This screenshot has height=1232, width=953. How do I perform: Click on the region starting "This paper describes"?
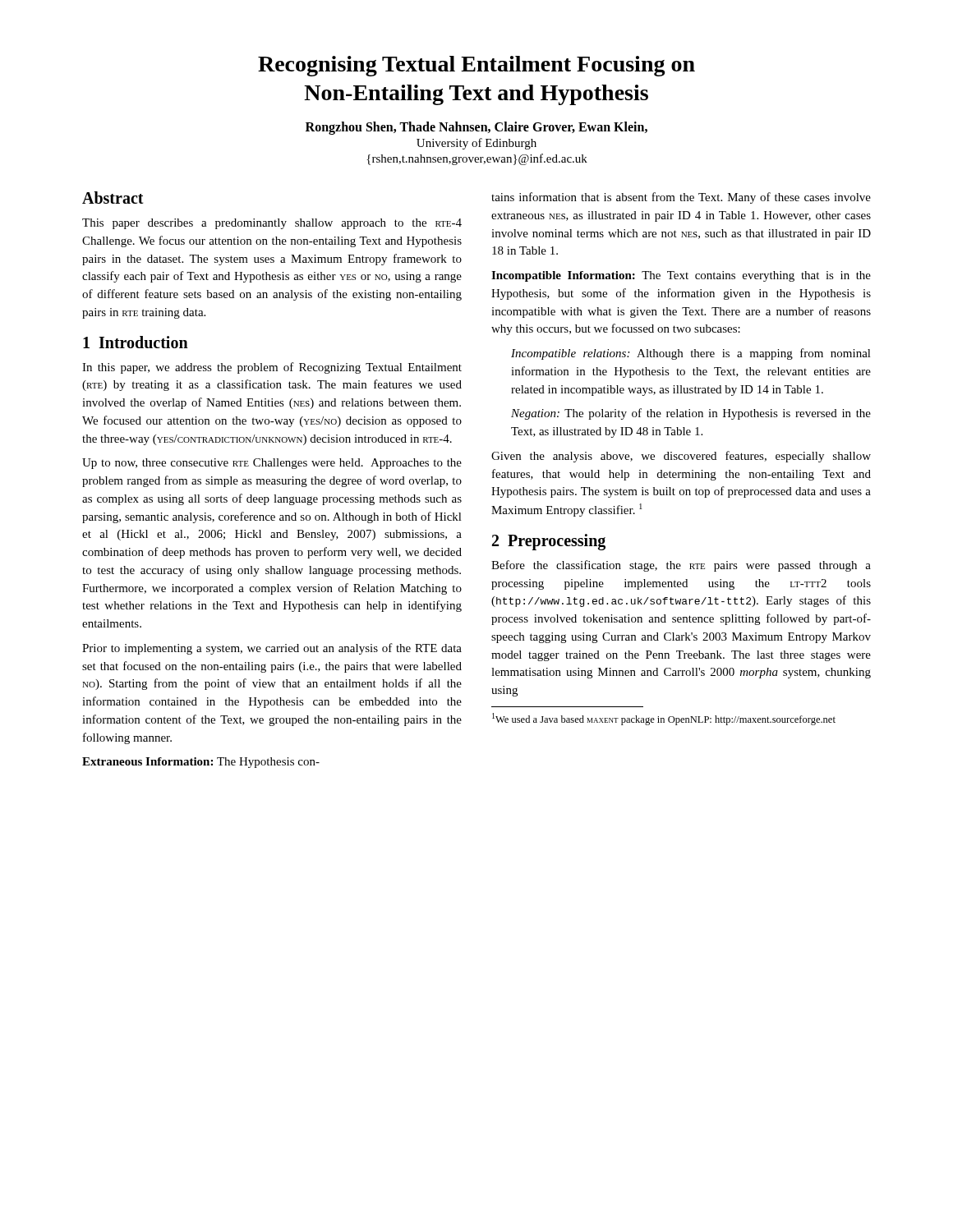[x=272, y=268]
